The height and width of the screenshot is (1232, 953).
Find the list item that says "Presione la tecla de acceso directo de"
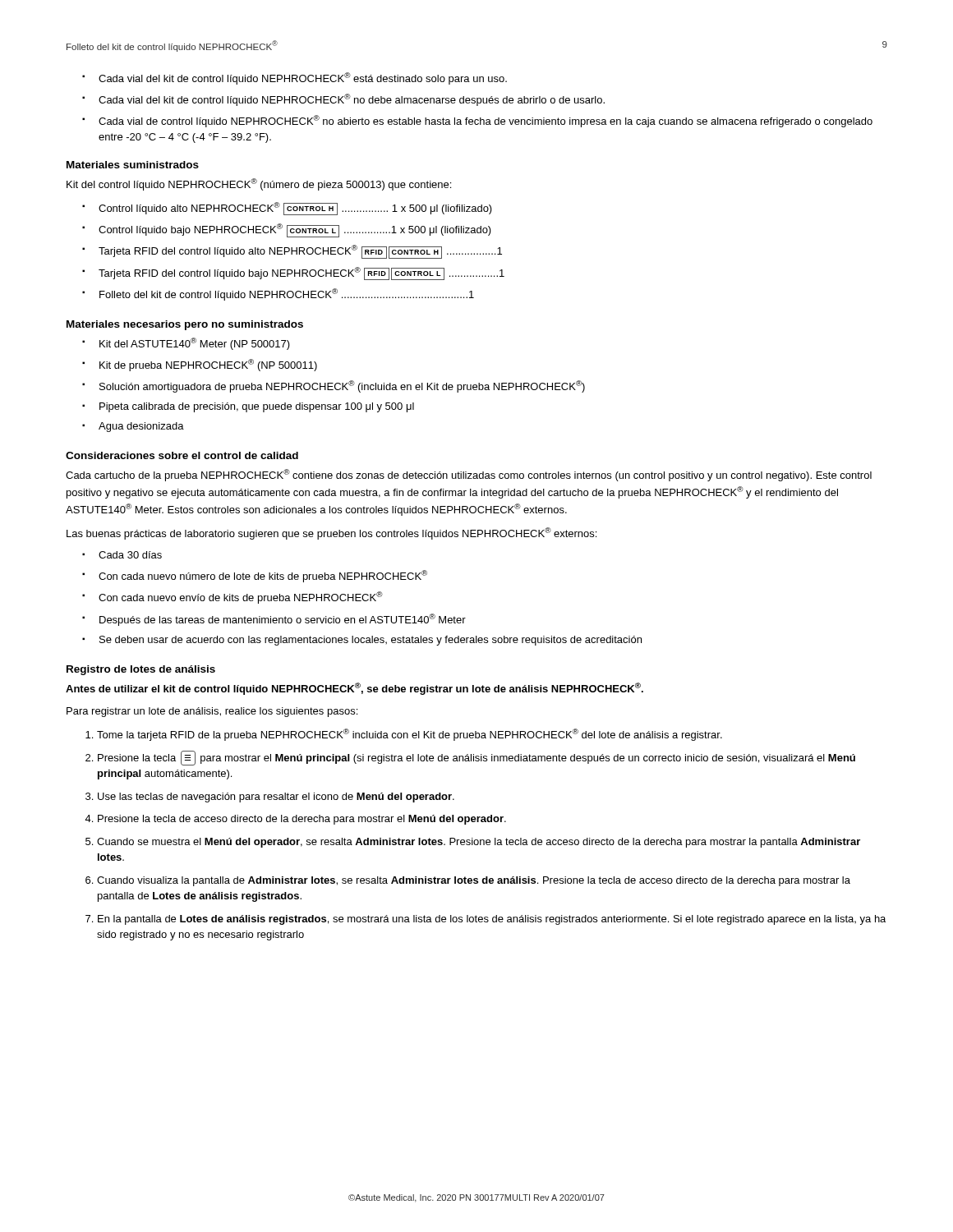pos(302,819)
